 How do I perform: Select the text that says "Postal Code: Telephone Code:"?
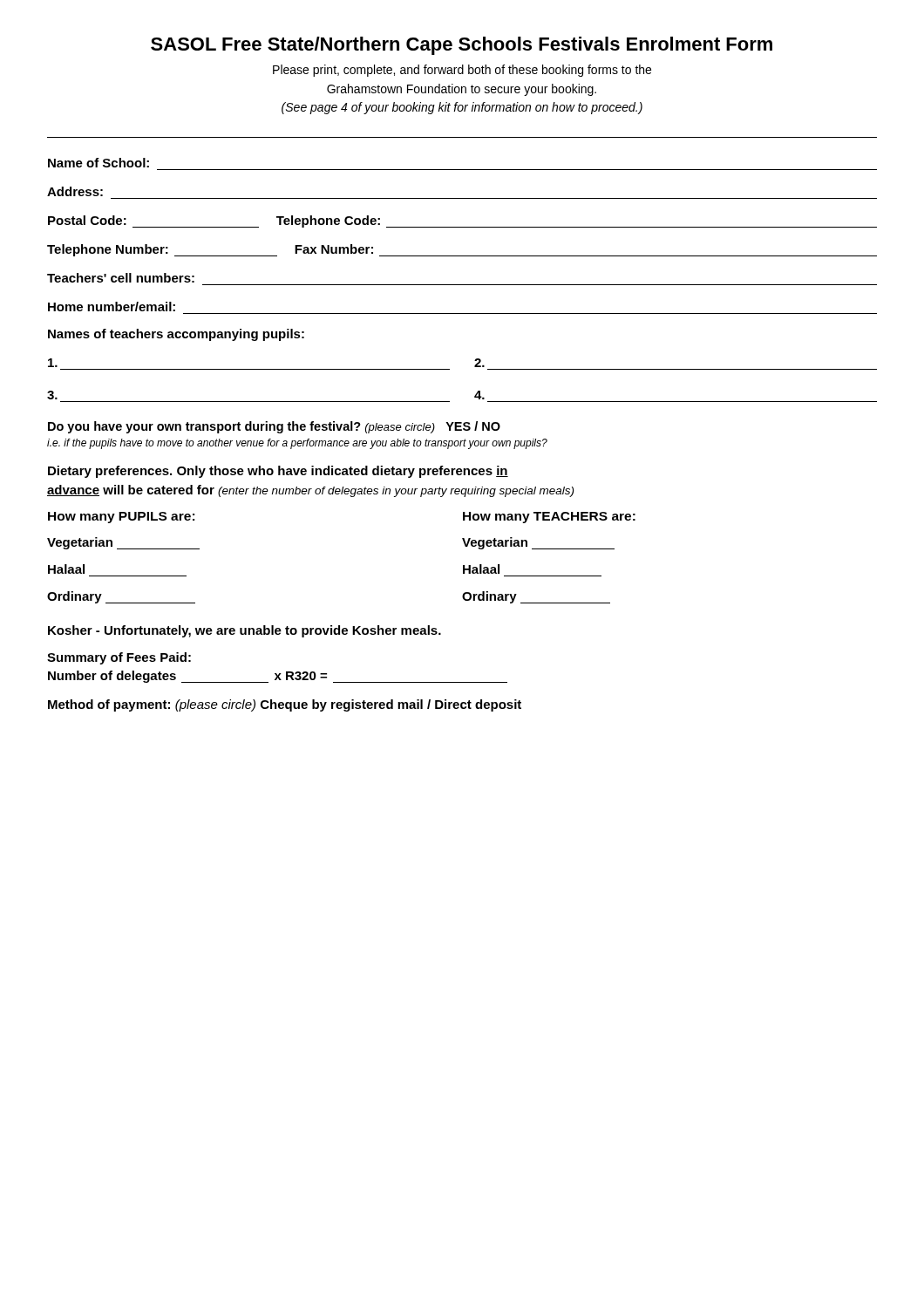(462, 219)
